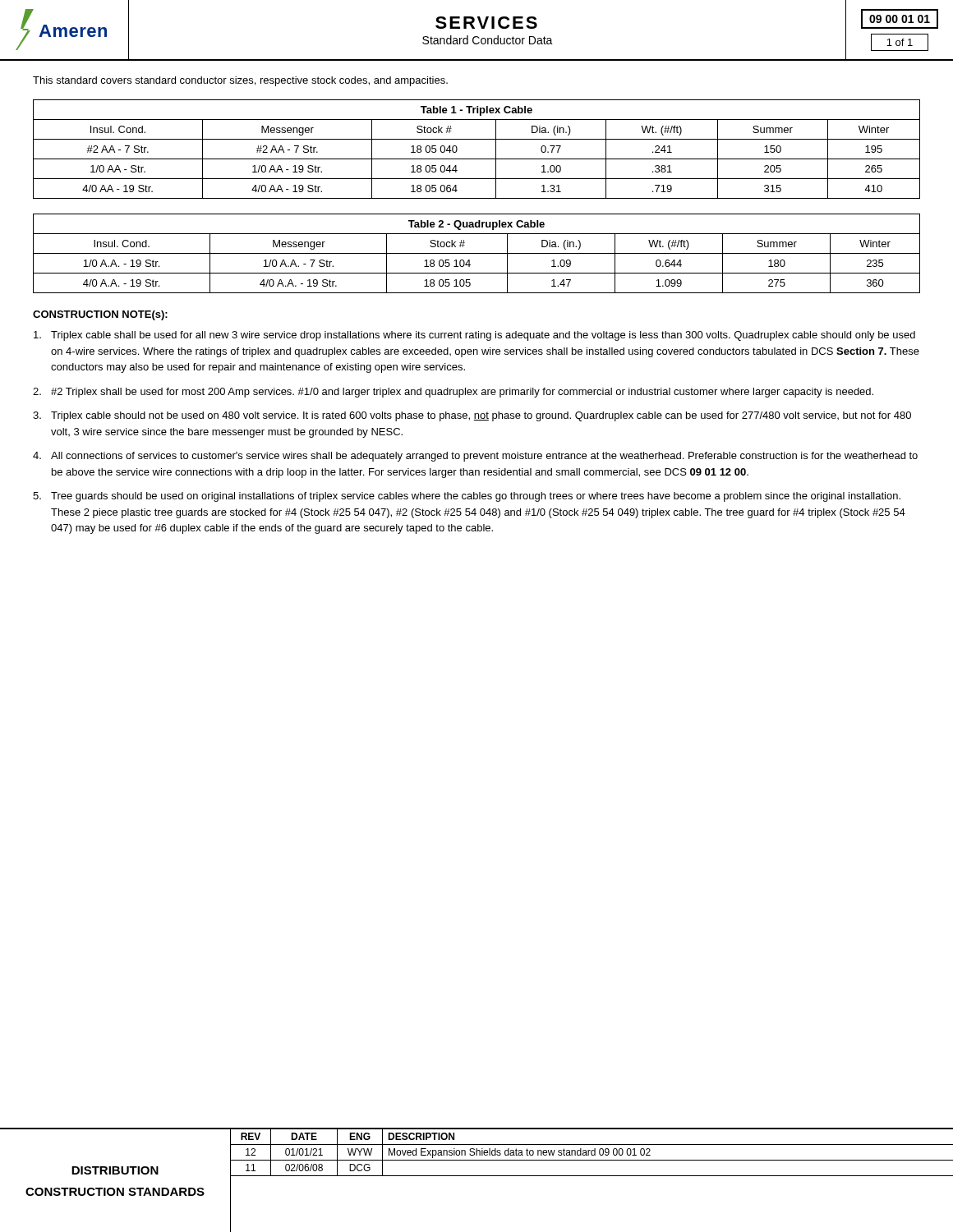This screenshot has width=953, height=1232.
Task: Point to the block beginning "Triplex cable shall be used"
Action: 476,351
